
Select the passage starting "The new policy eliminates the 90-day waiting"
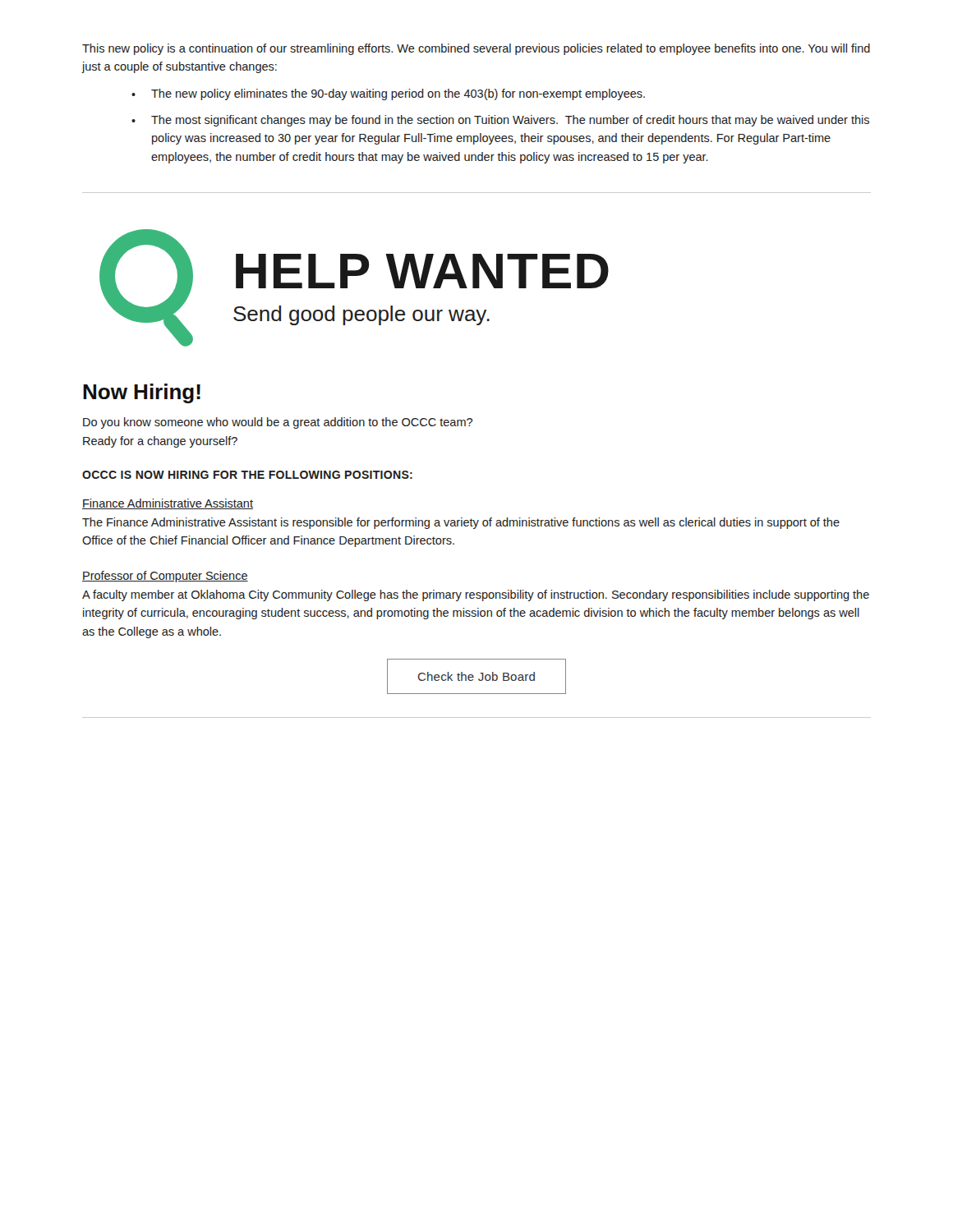pyautogui.click(x=389, y=94)
